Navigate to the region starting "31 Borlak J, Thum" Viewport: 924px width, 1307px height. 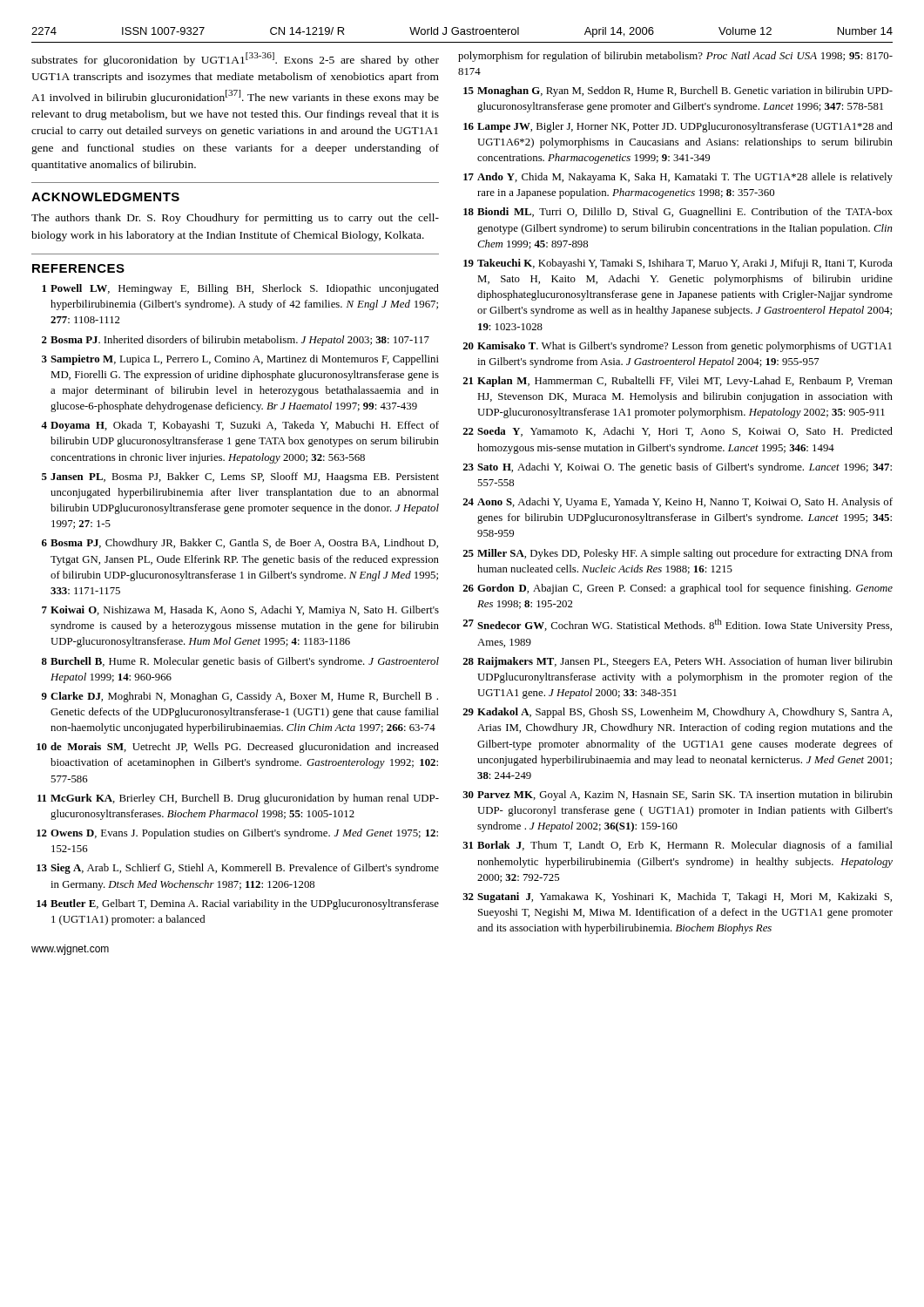[x=675, y=862]
